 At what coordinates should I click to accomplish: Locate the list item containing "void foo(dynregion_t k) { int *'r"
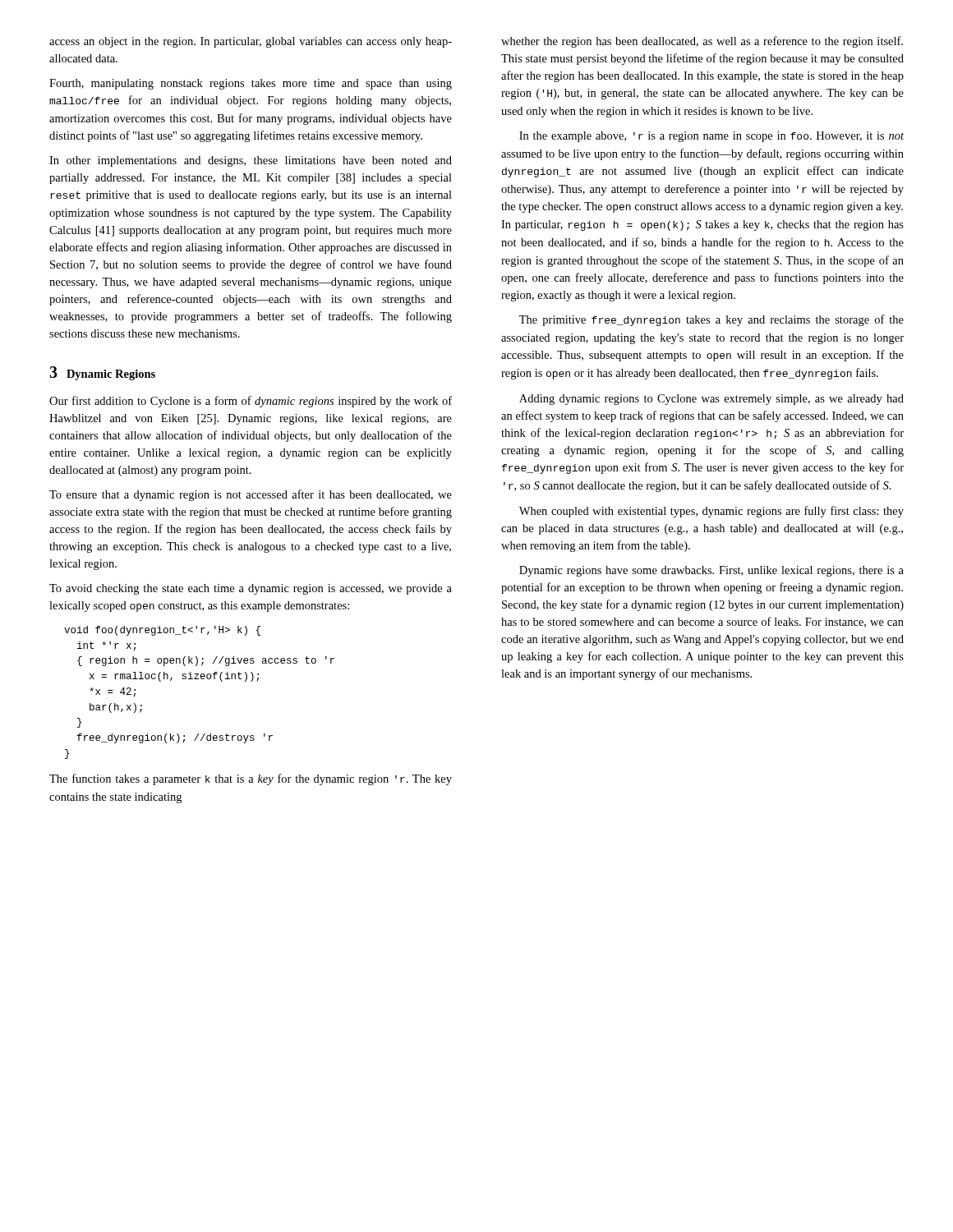pyautogui.click(x=162, y=631)
